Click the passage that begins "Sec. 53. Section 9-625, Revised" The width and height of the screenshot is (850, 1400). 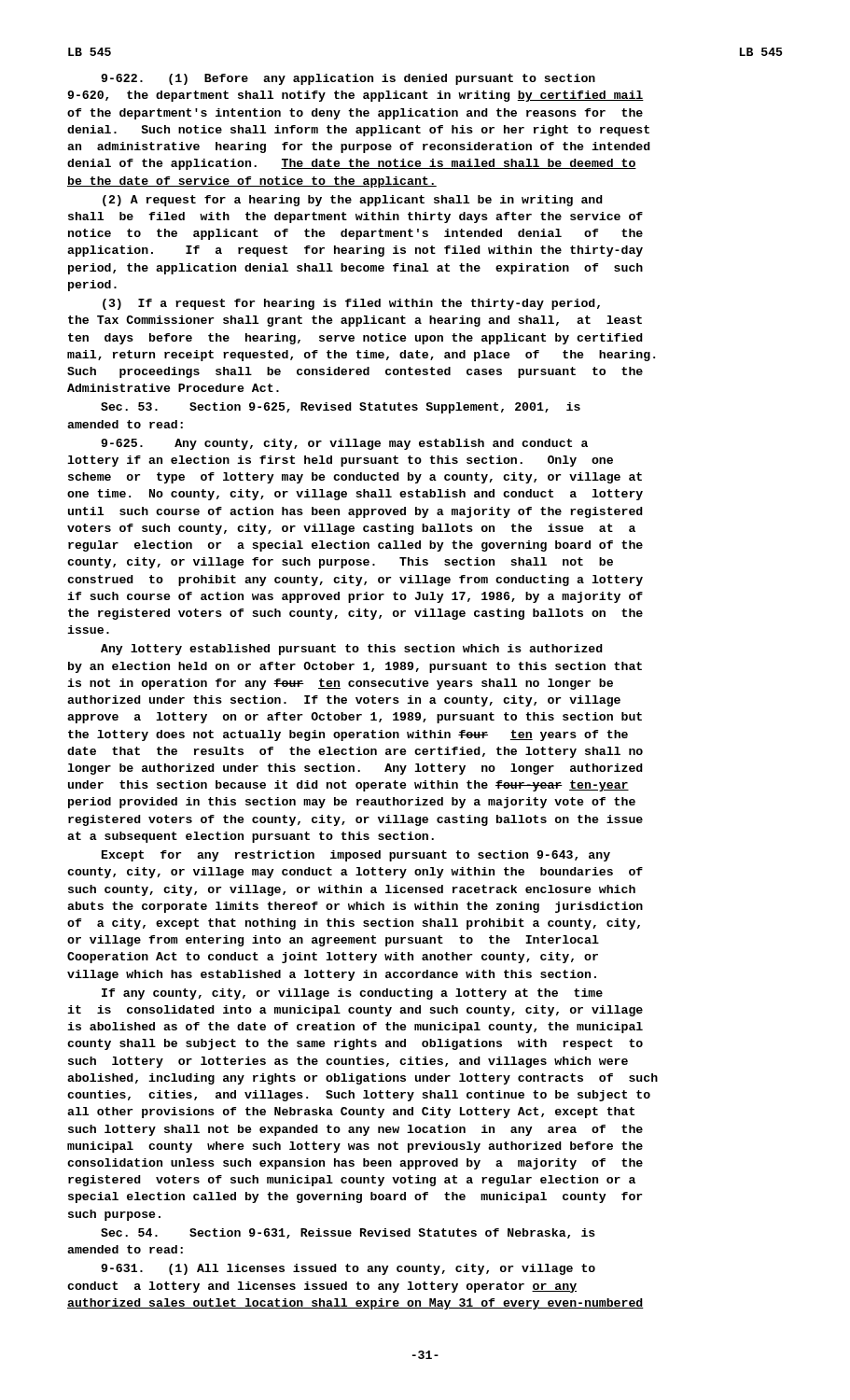pyautogui.click(x=425, y=417)
